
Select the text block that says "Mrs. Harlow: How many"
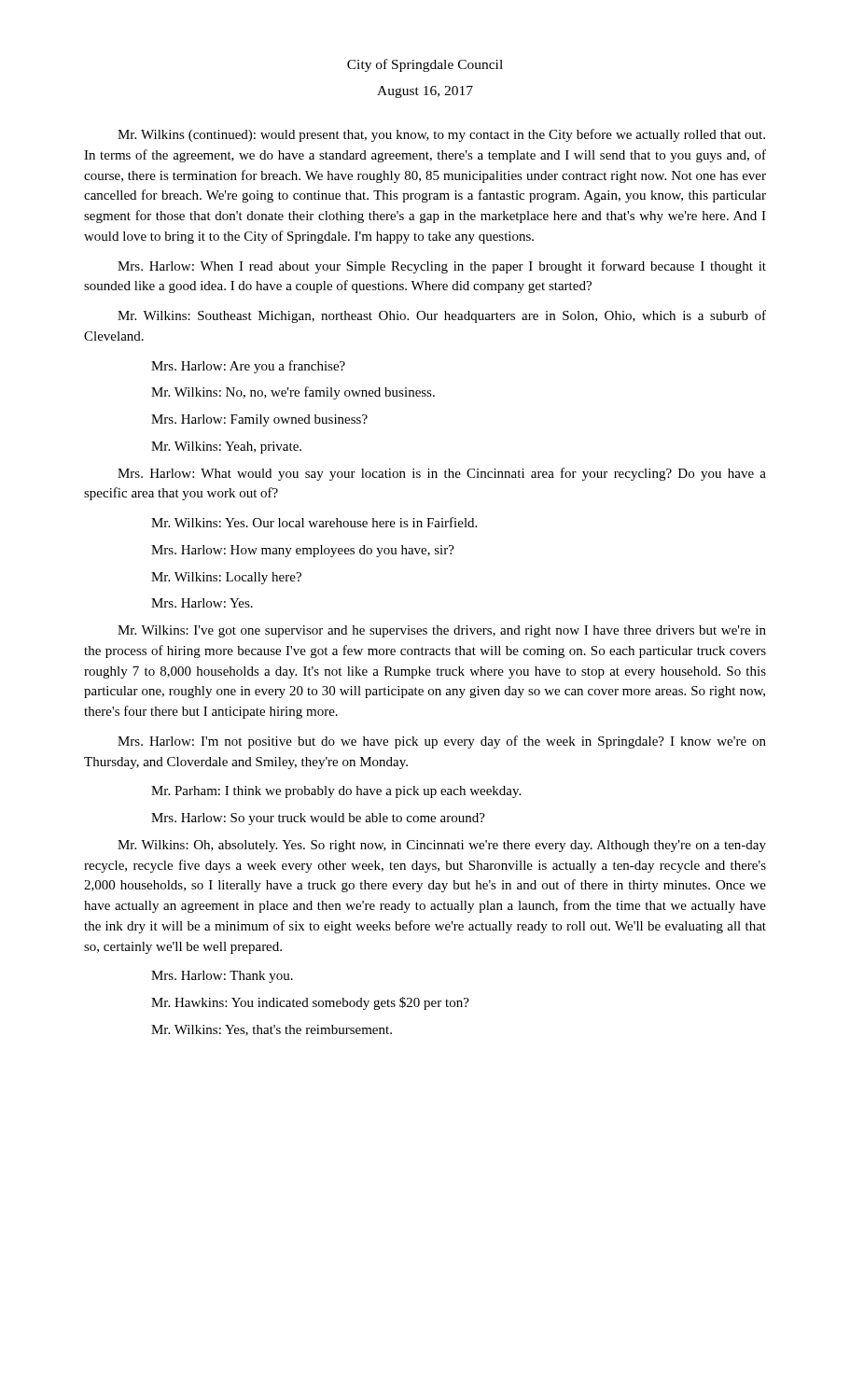(x=303, y=550)
